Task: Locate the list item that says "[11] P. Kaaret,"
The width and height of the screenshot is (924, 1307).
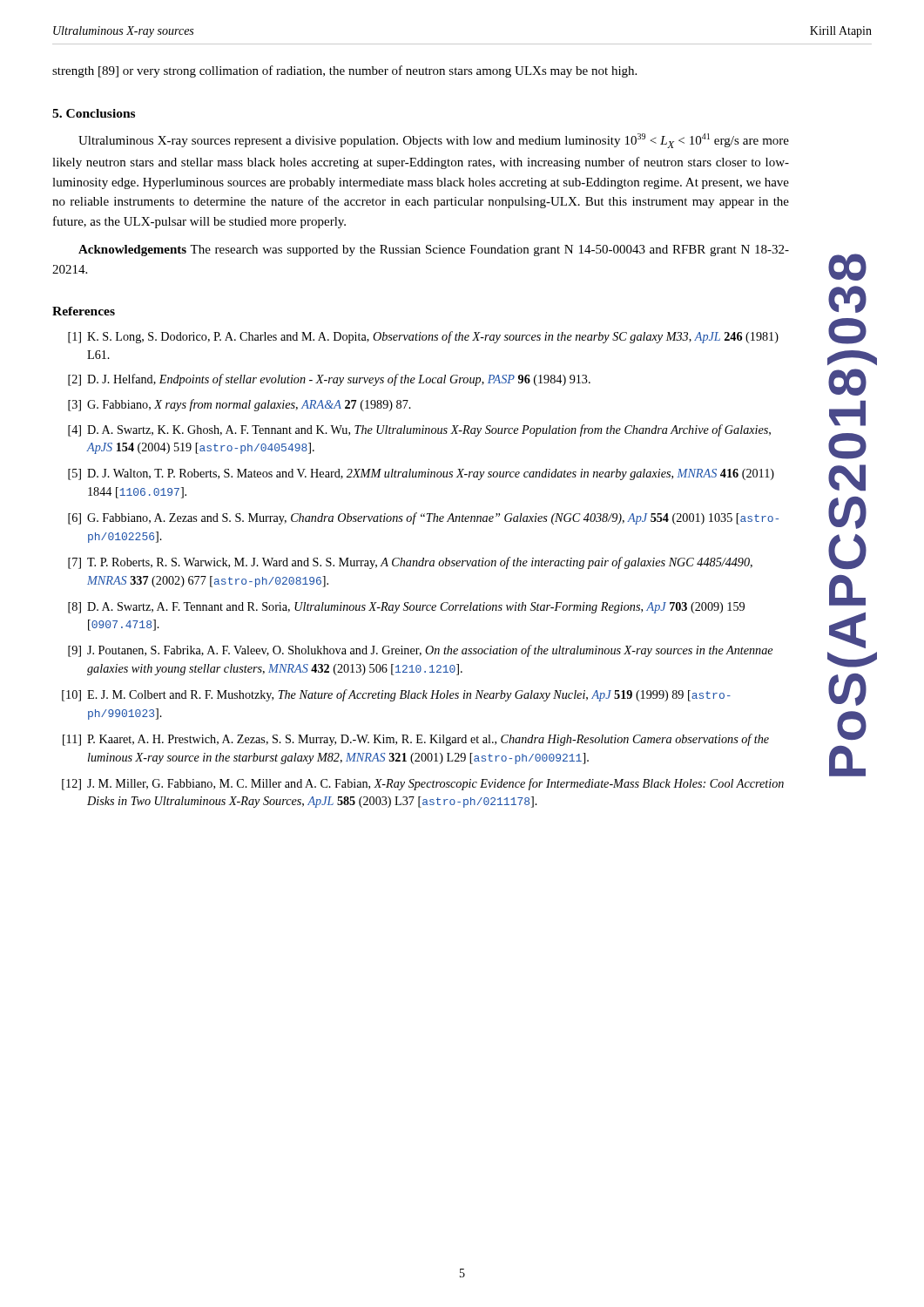Action: (x=421, y=749)
